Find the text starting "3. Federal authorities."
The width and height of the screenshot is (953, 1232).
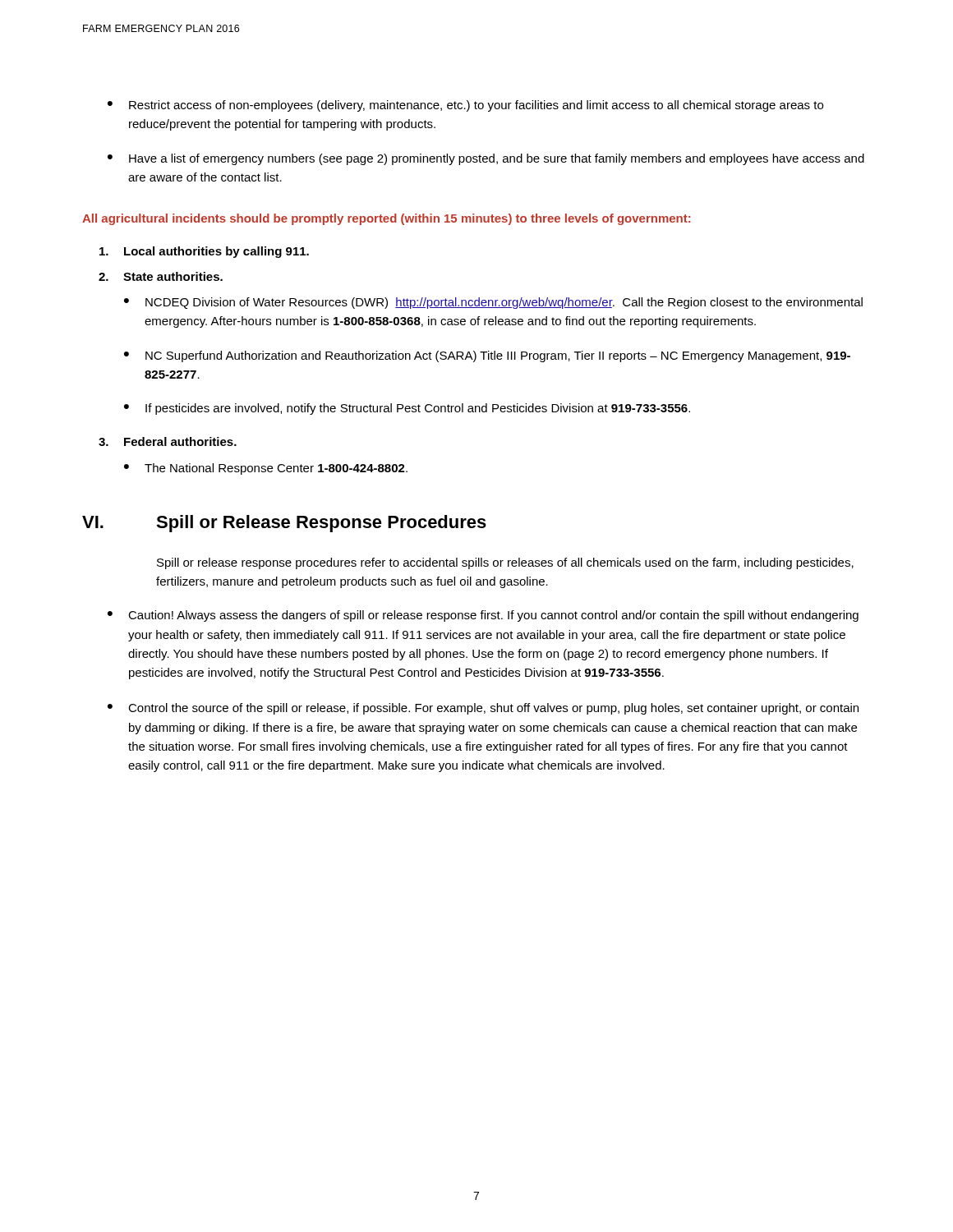tap(168, 441)
